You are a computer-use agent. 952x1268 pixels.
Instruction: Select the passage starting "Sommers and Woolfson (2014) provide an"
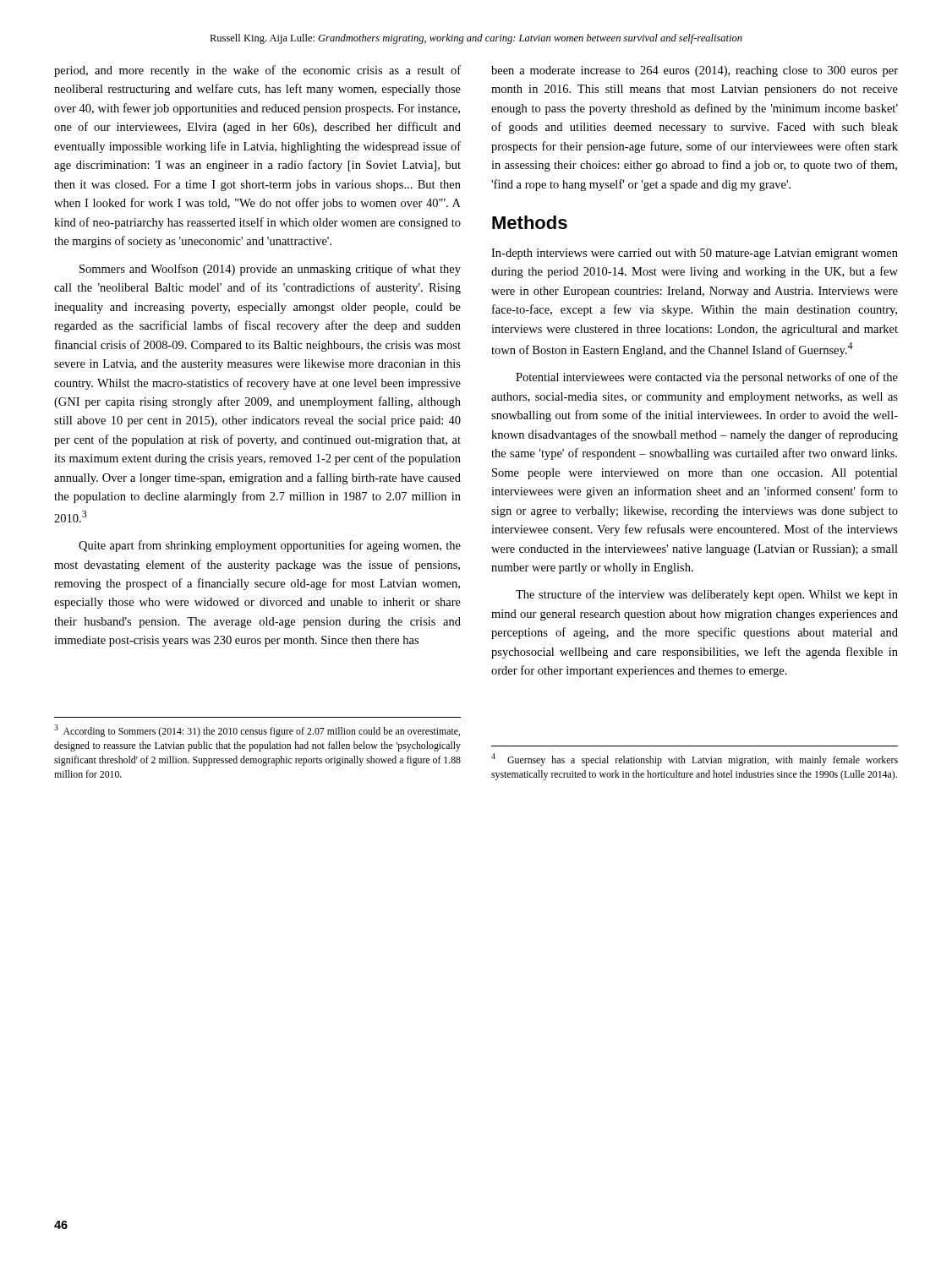click(257, 393)
